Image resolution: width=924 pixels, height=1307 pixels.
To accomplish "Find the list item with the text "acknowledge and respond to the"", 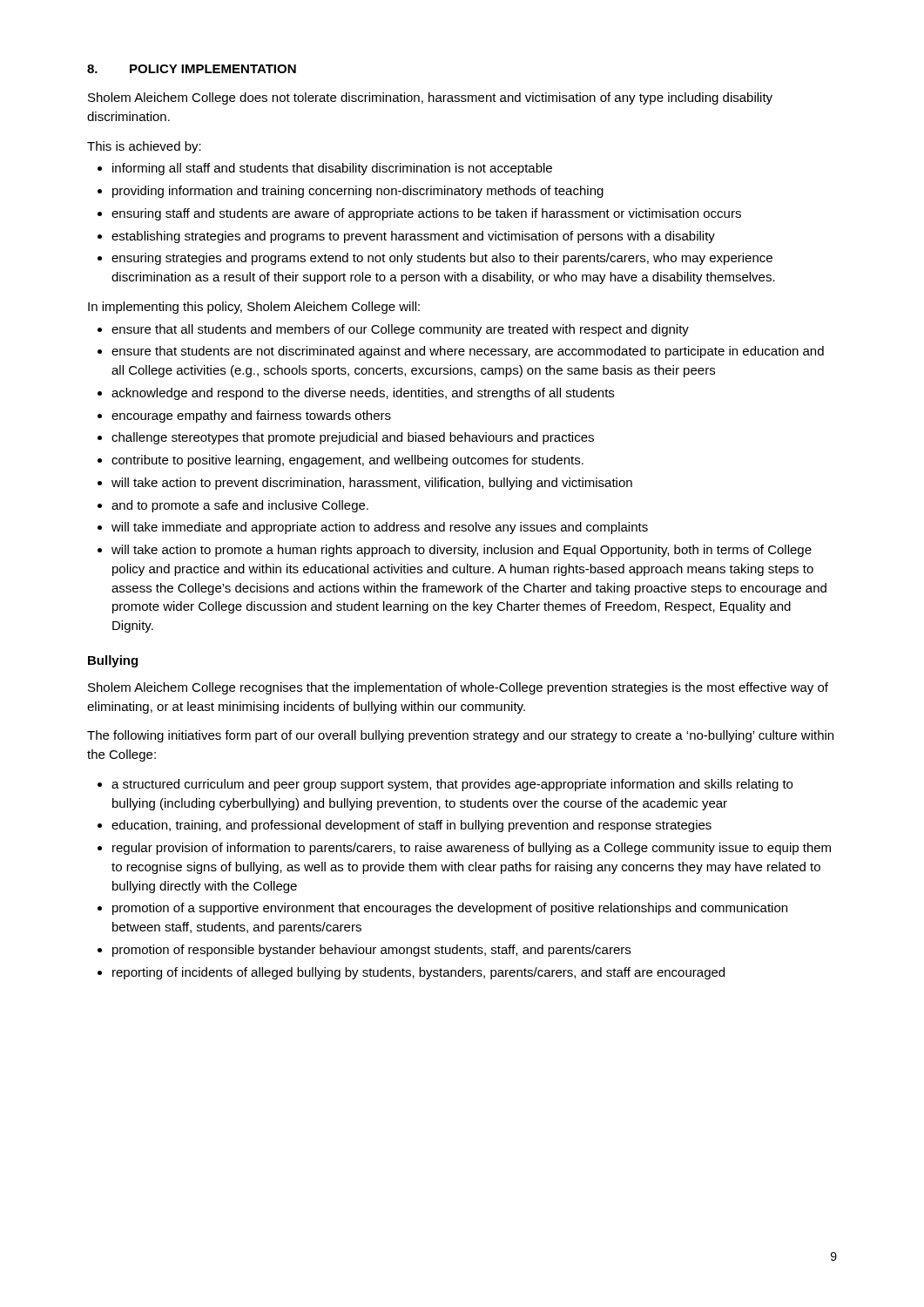I will coord(363,392).
